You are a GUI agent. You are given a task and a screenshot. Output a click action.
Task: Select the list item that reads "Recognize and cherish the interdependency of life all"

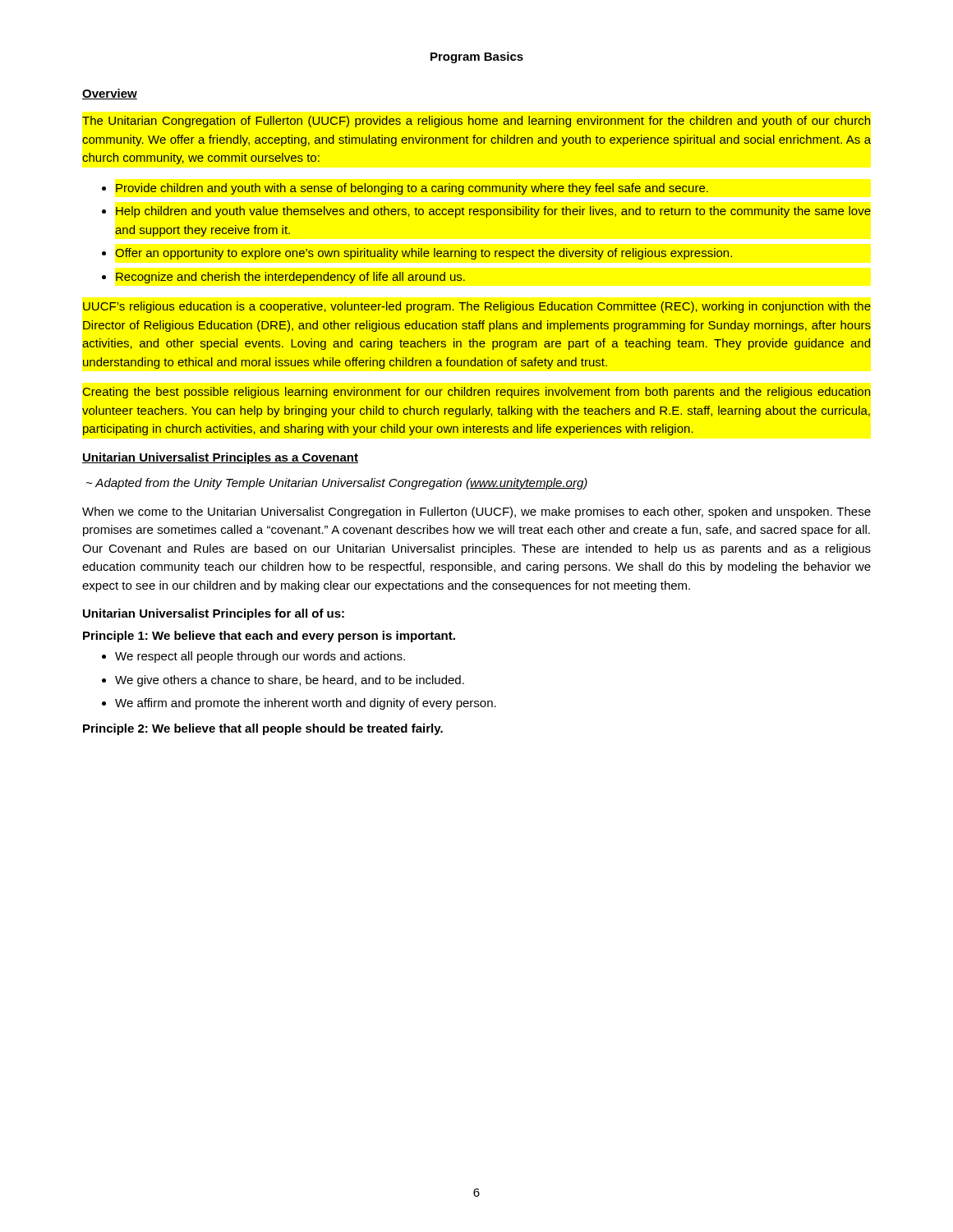click(290, 276)
